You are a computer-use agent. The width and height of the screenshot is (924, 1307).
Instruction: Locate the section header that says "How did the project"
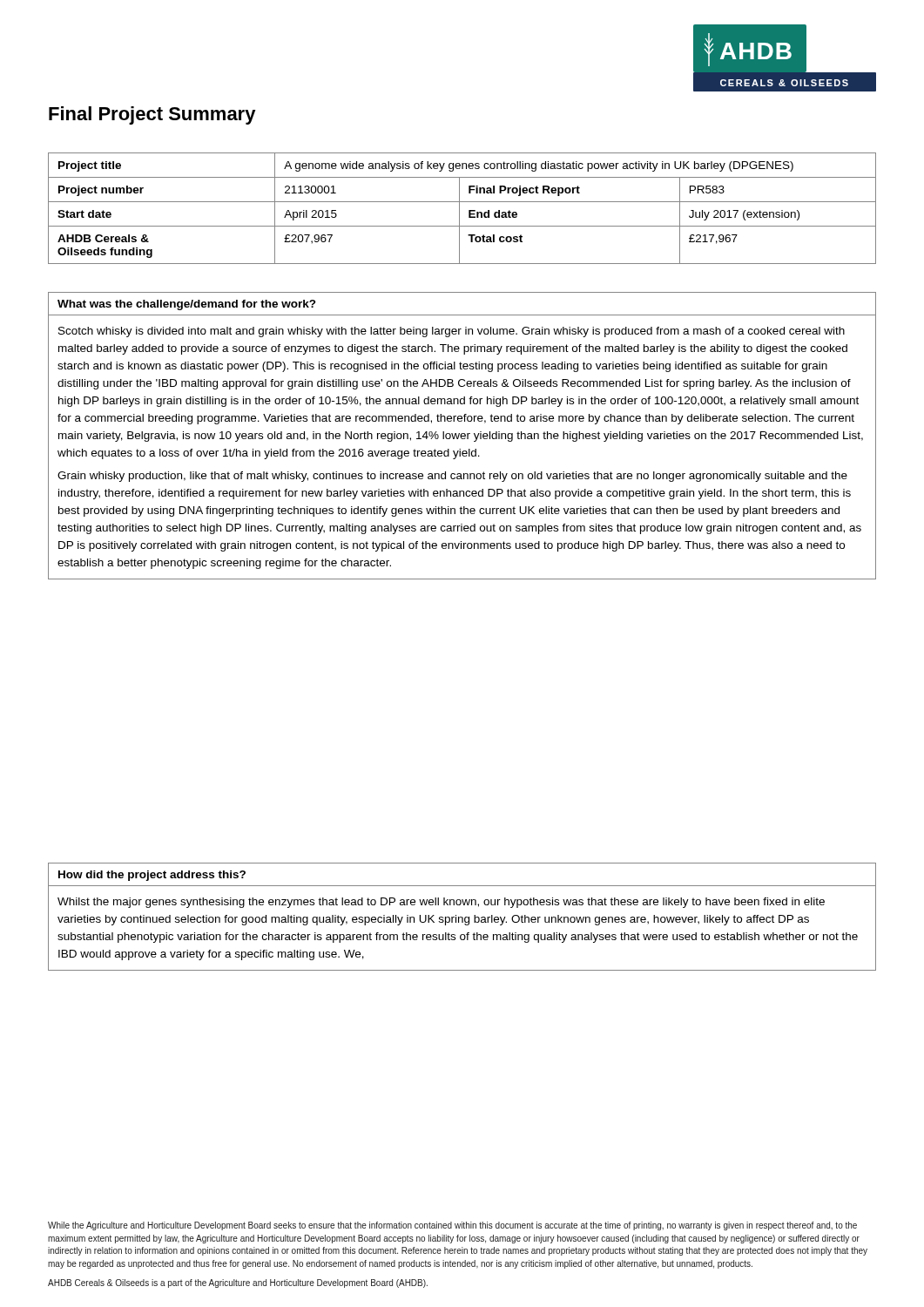(x=152, y=874)
